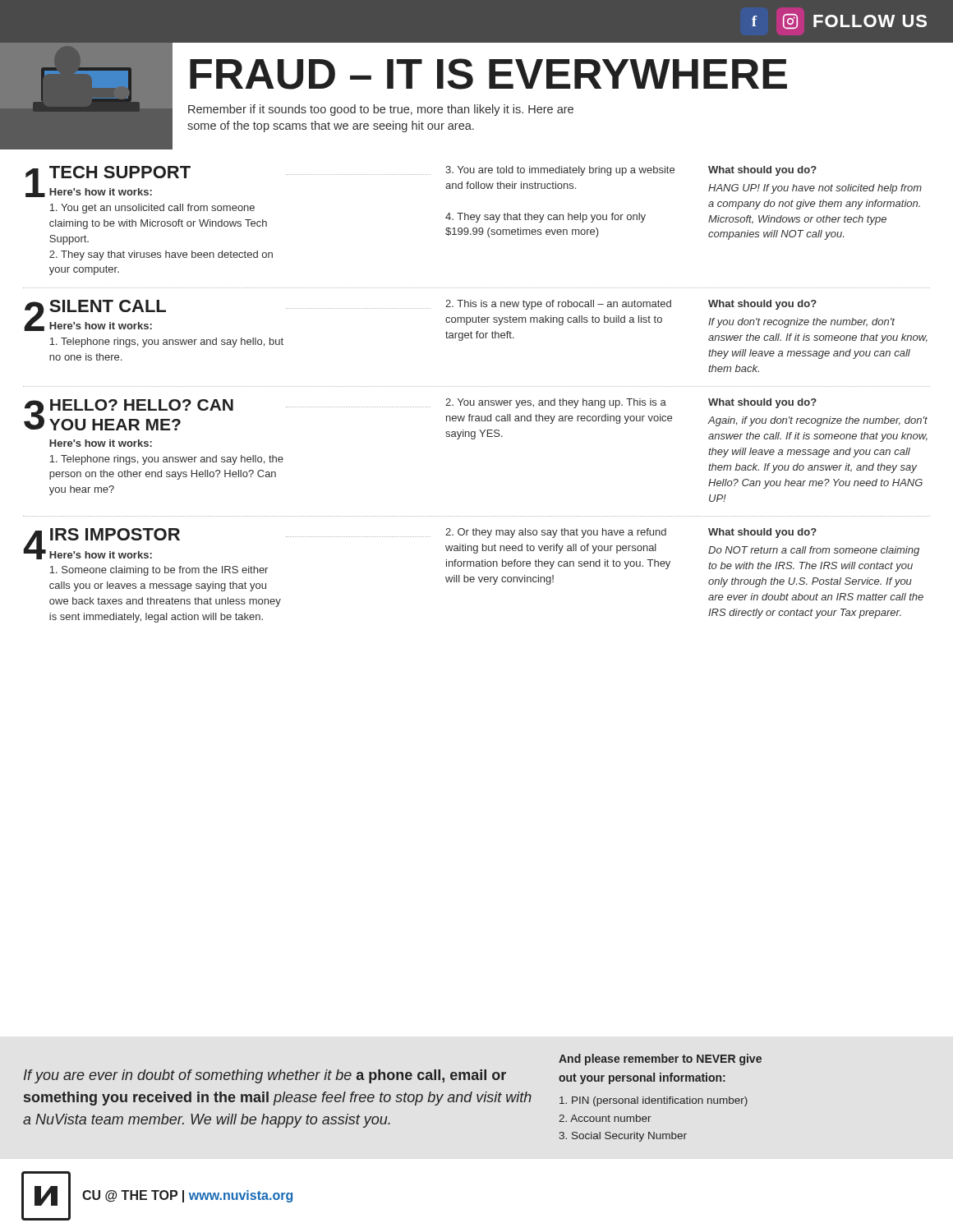The width and height of the screenshot is (953, 1232).
Task: Find the section header with the text "HELLO? HELLO? CANYOU HEAR ME?"
Action: [x=142, y=414]
